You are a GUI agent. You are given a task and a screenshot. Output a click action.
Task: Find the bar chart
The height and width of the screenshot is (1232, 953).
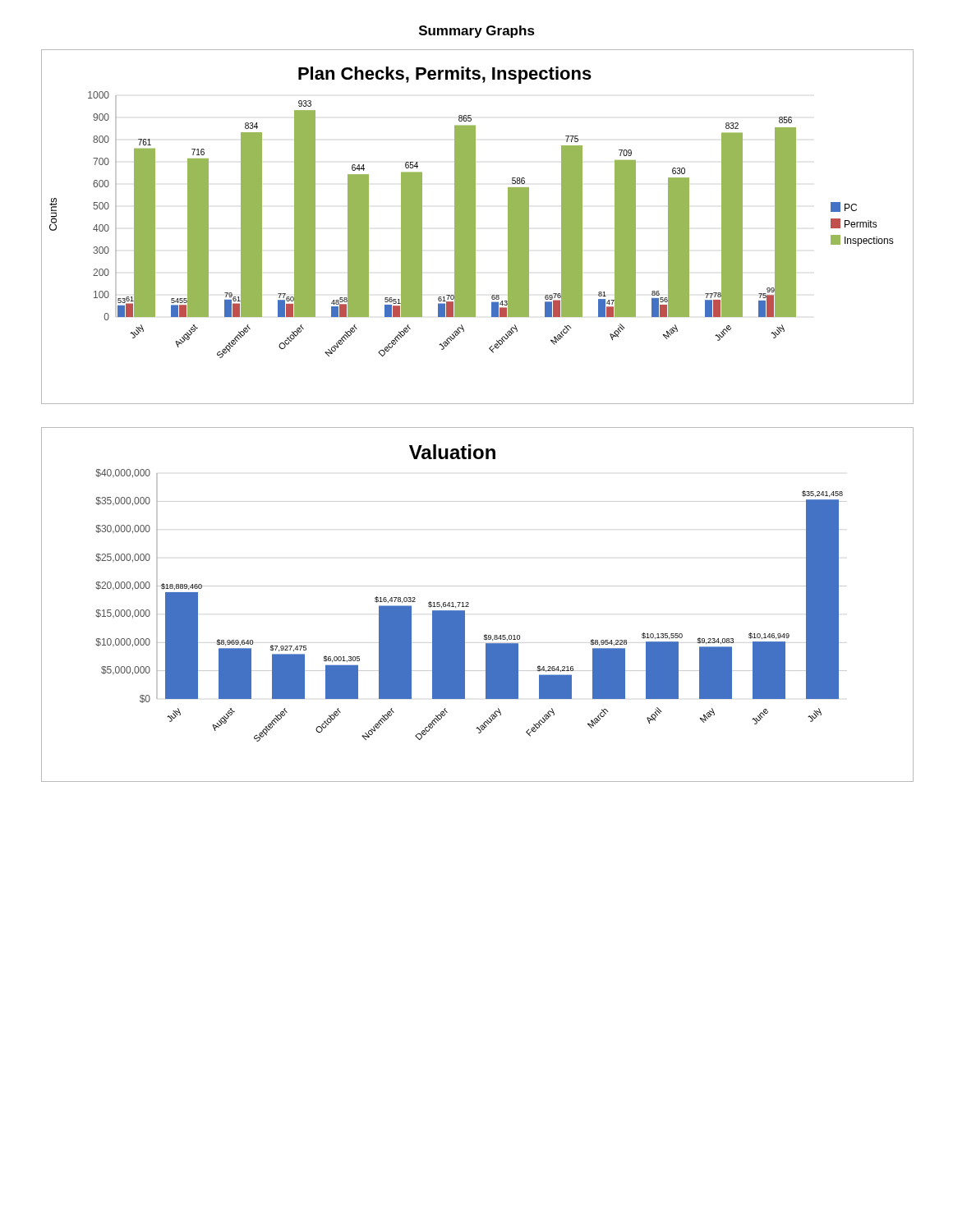[x=477, y=605]
